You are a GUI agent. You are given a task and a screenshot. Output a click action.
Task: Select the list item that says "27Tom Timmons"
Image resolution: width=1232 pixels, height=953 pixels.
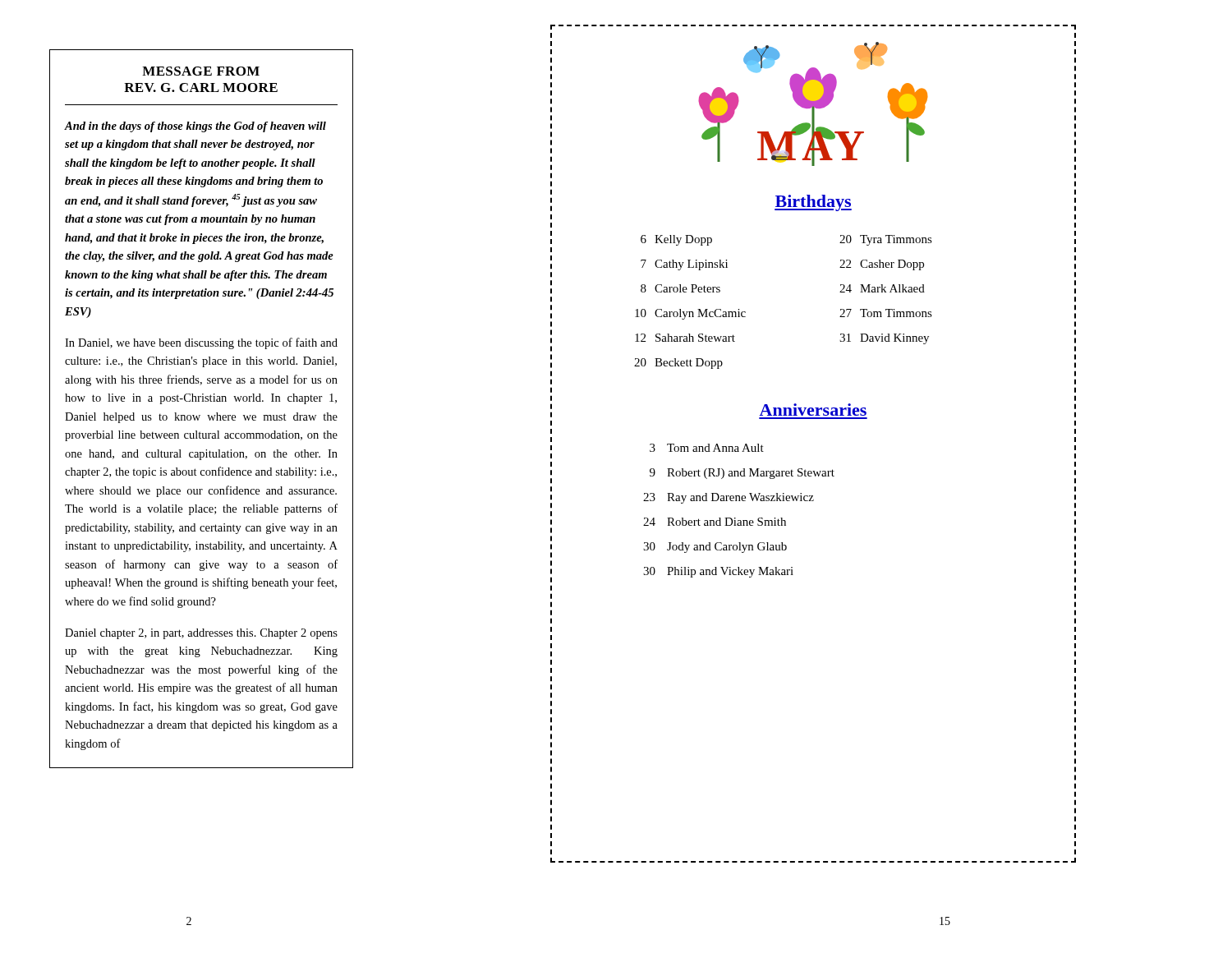tap(916, 313)
